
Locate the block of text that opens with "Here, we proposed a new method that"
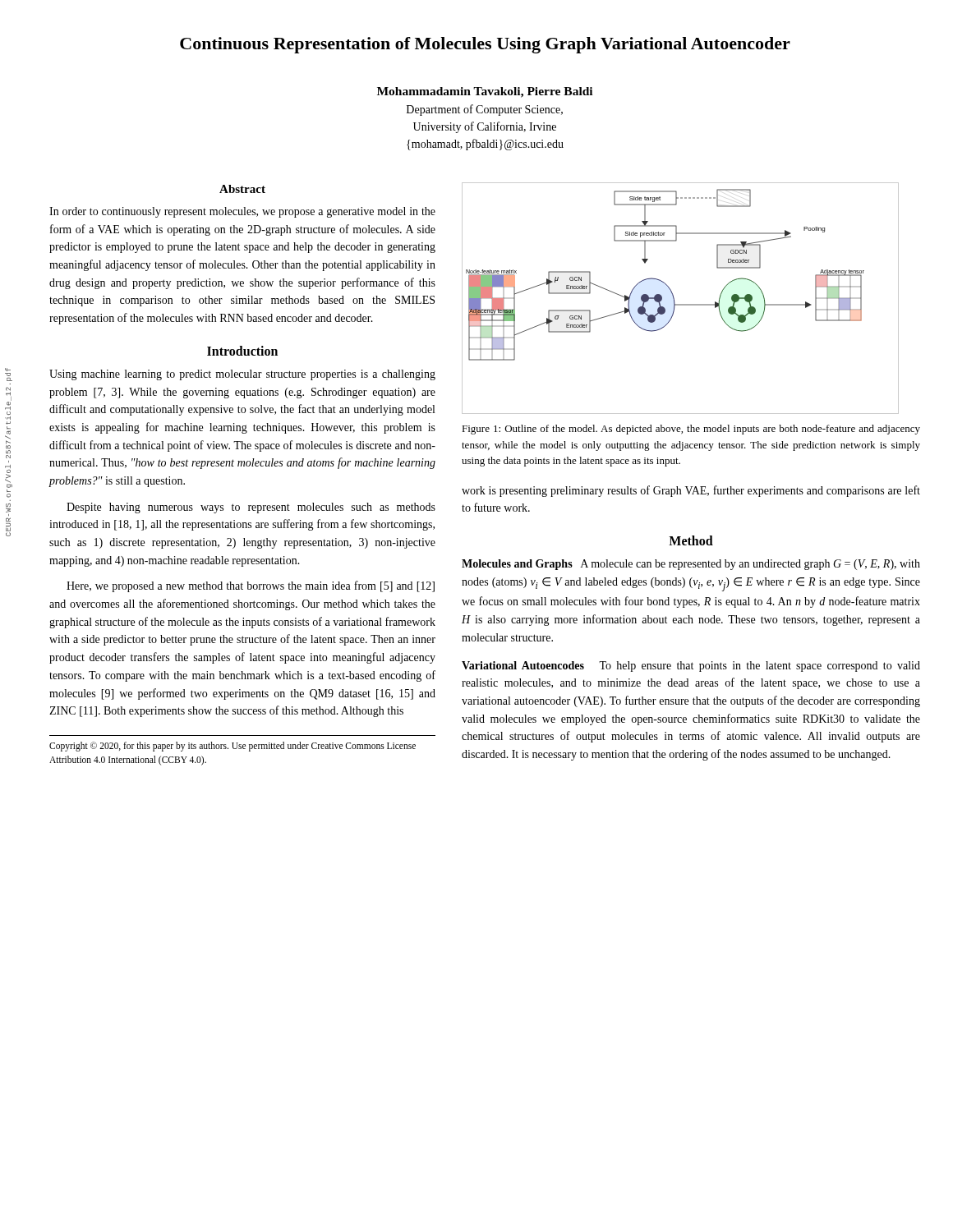pyautogui.click(x=242, y=649)
